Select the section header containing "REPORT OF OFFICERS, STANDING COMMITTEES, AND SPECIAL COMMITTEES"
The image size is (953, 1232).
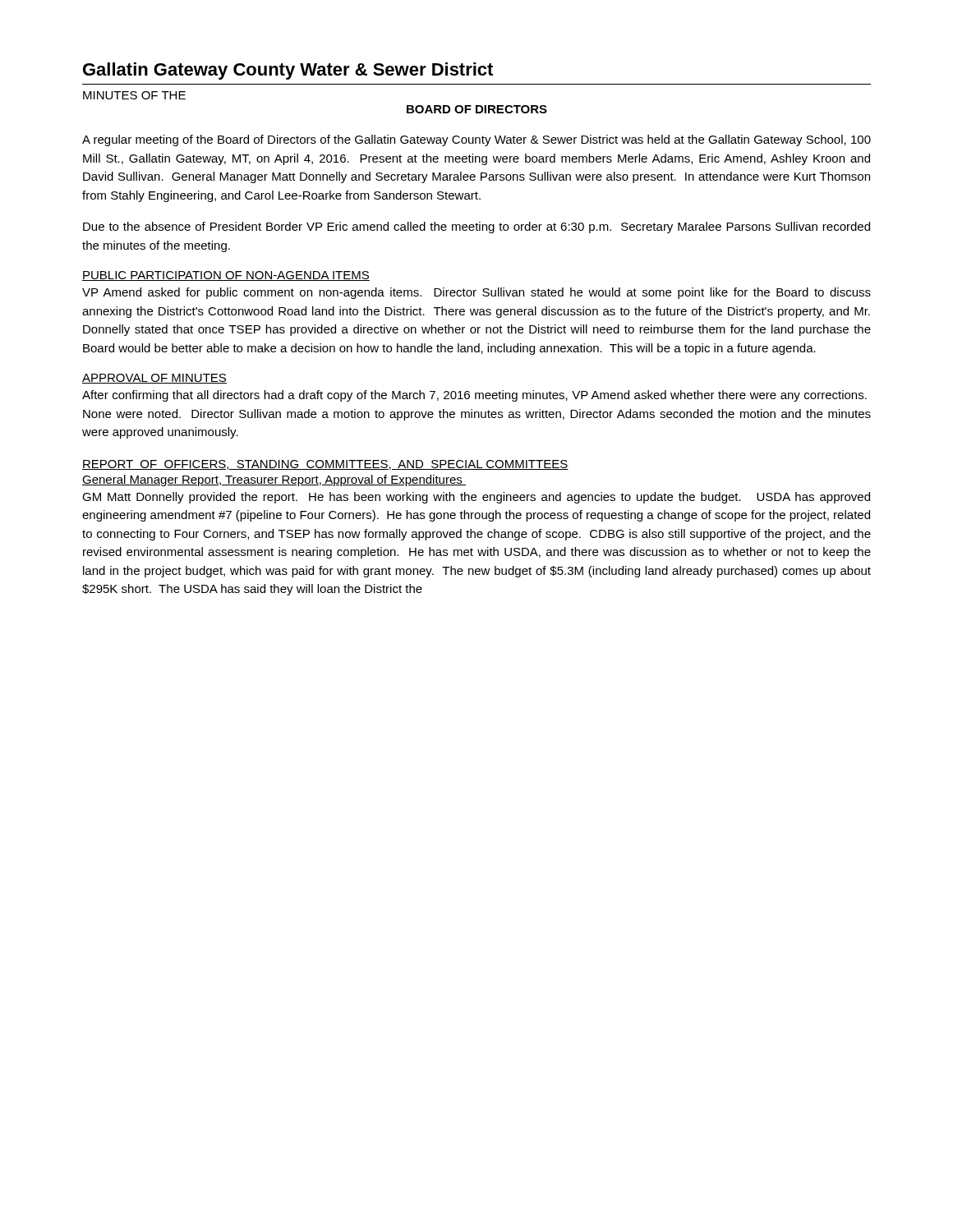[325, 463]
